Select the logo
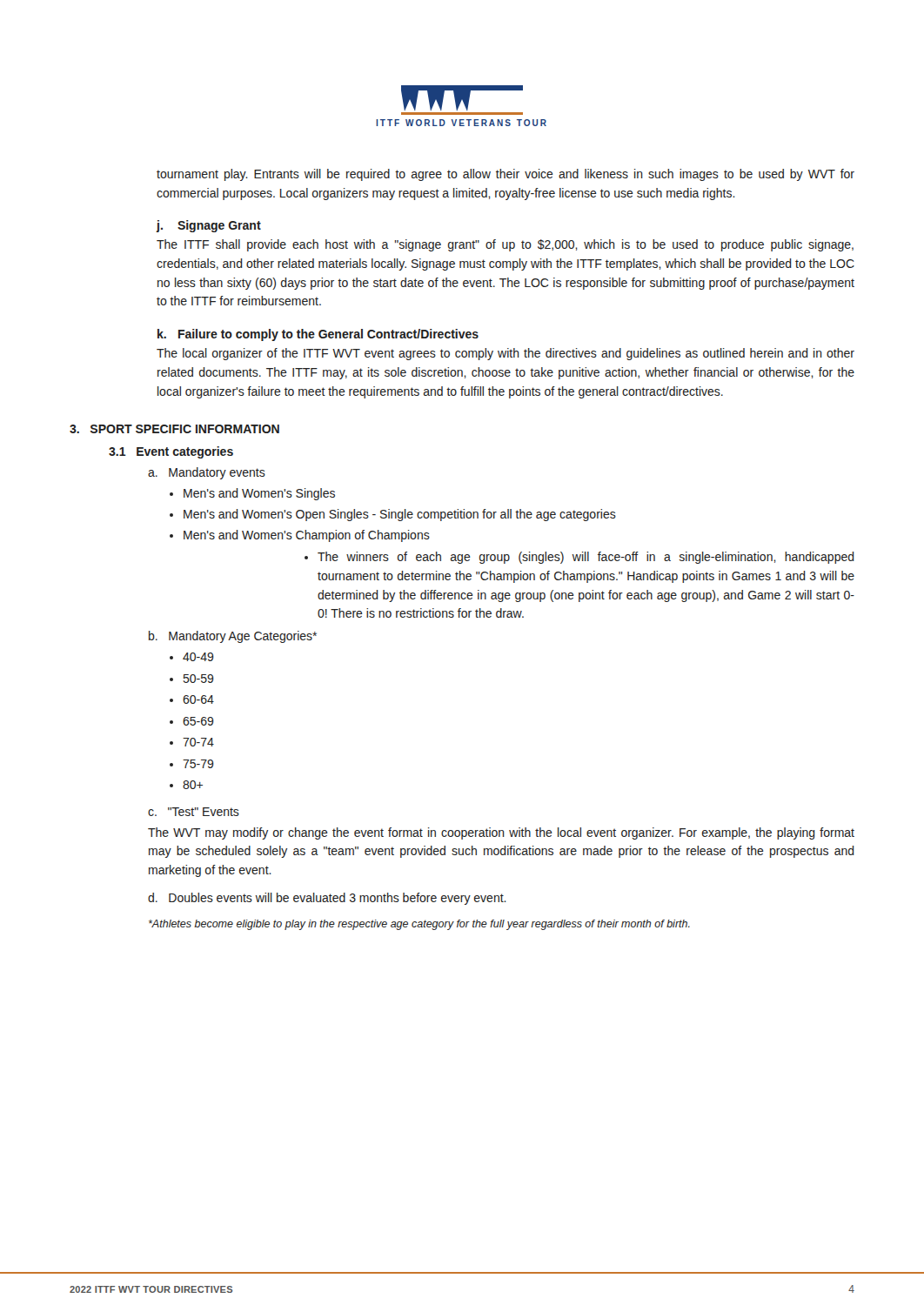Image resolution: width=924 pixels, height=1305 pixels. tap(462, 112)
